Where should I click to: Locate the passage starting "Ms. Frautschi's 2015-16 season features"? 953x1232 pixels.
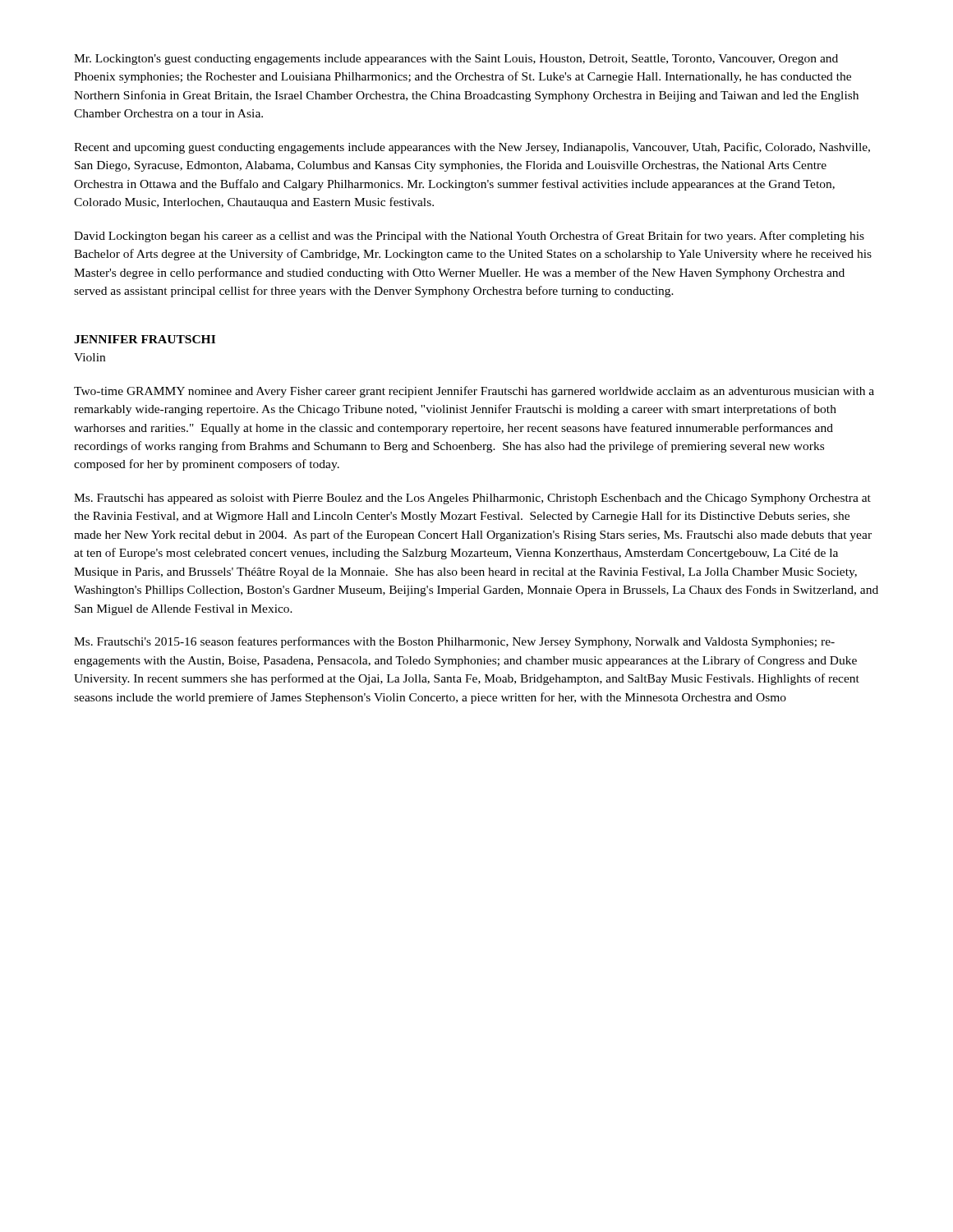coord(467,669)
